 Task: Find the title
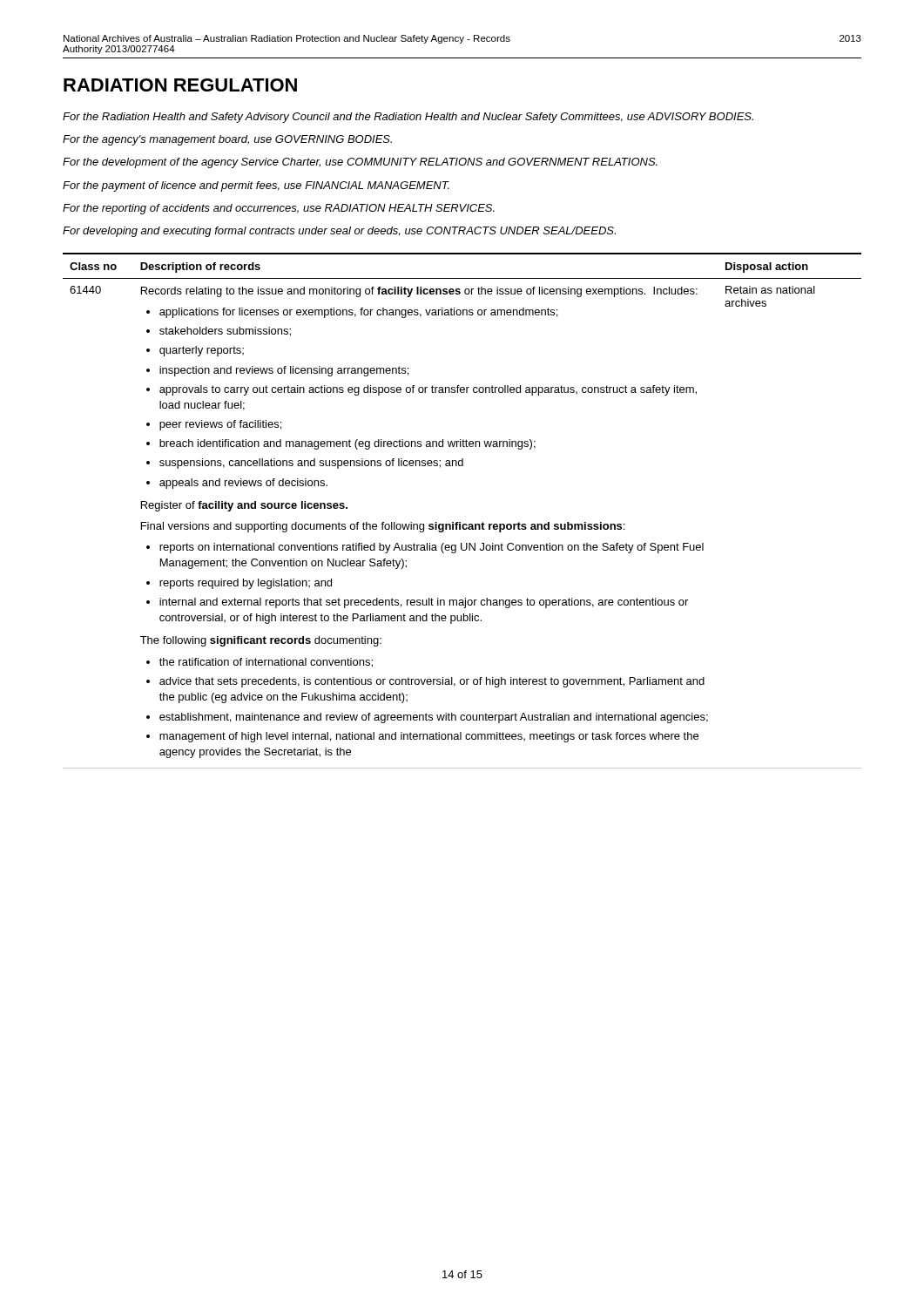click(181, 85)
